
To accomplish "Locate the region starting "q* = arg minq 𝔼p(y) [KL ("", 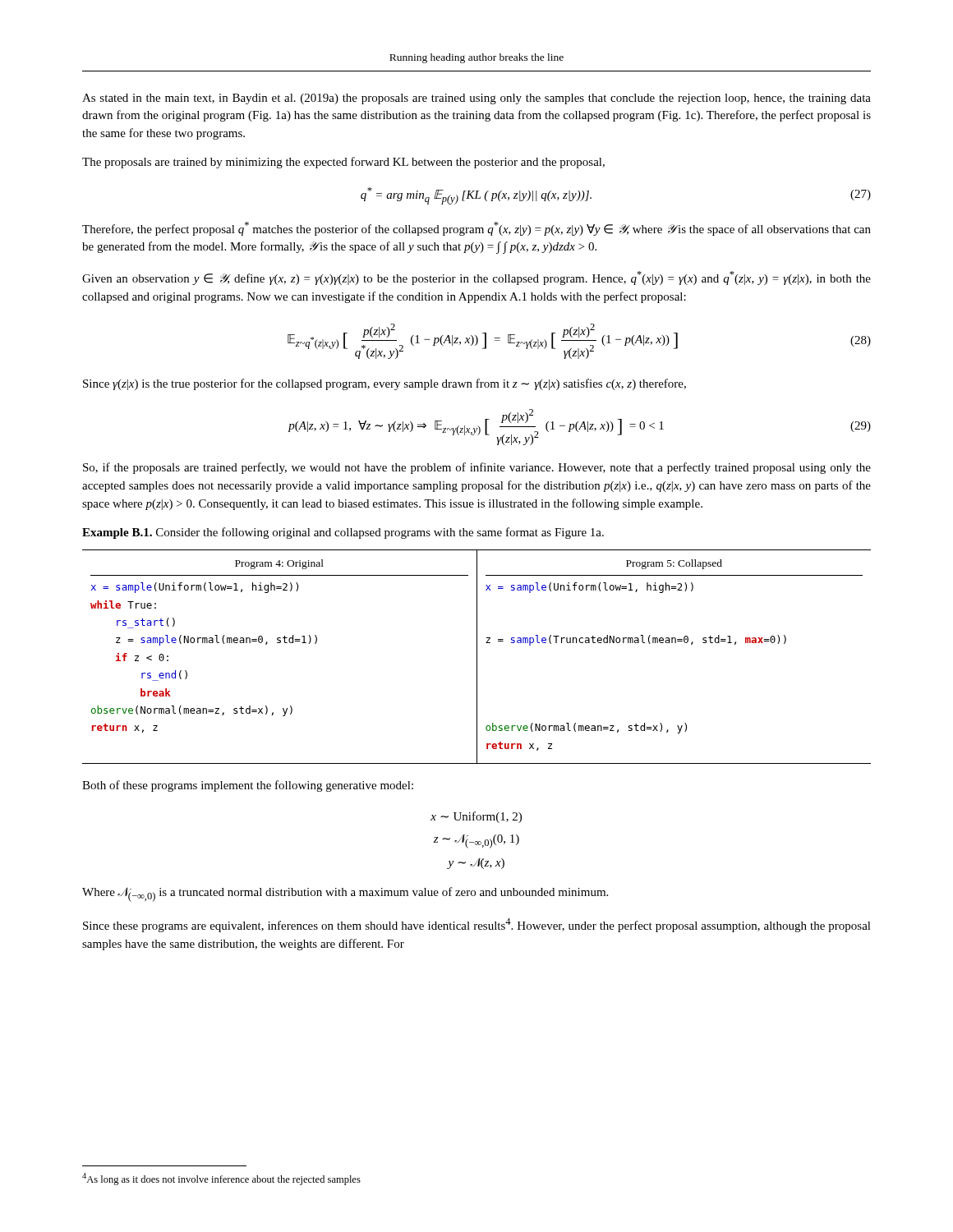I will coord(471,196).
